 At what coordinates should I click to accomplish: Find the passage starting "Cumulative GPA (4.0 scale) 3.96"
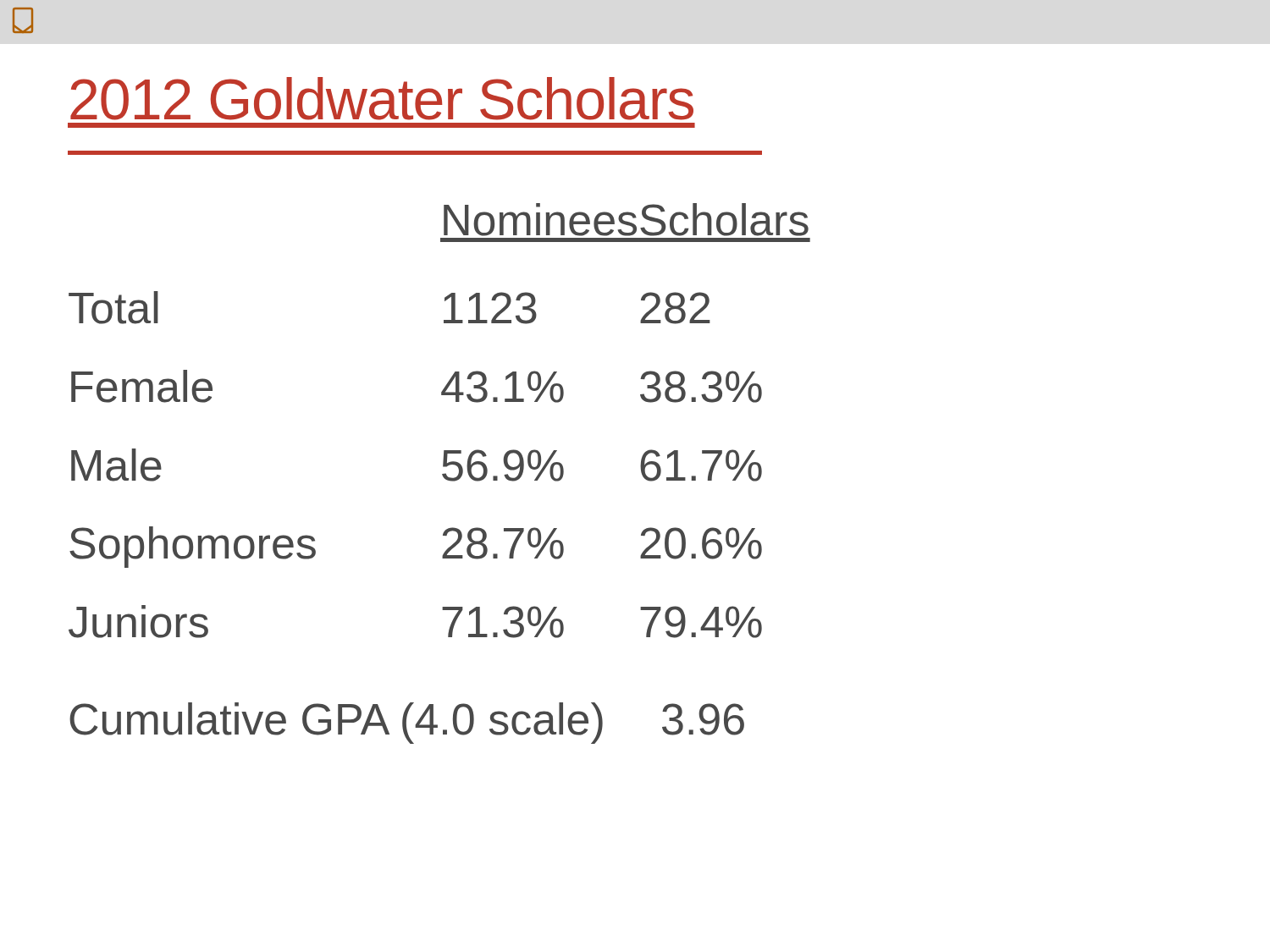[449, 719]
